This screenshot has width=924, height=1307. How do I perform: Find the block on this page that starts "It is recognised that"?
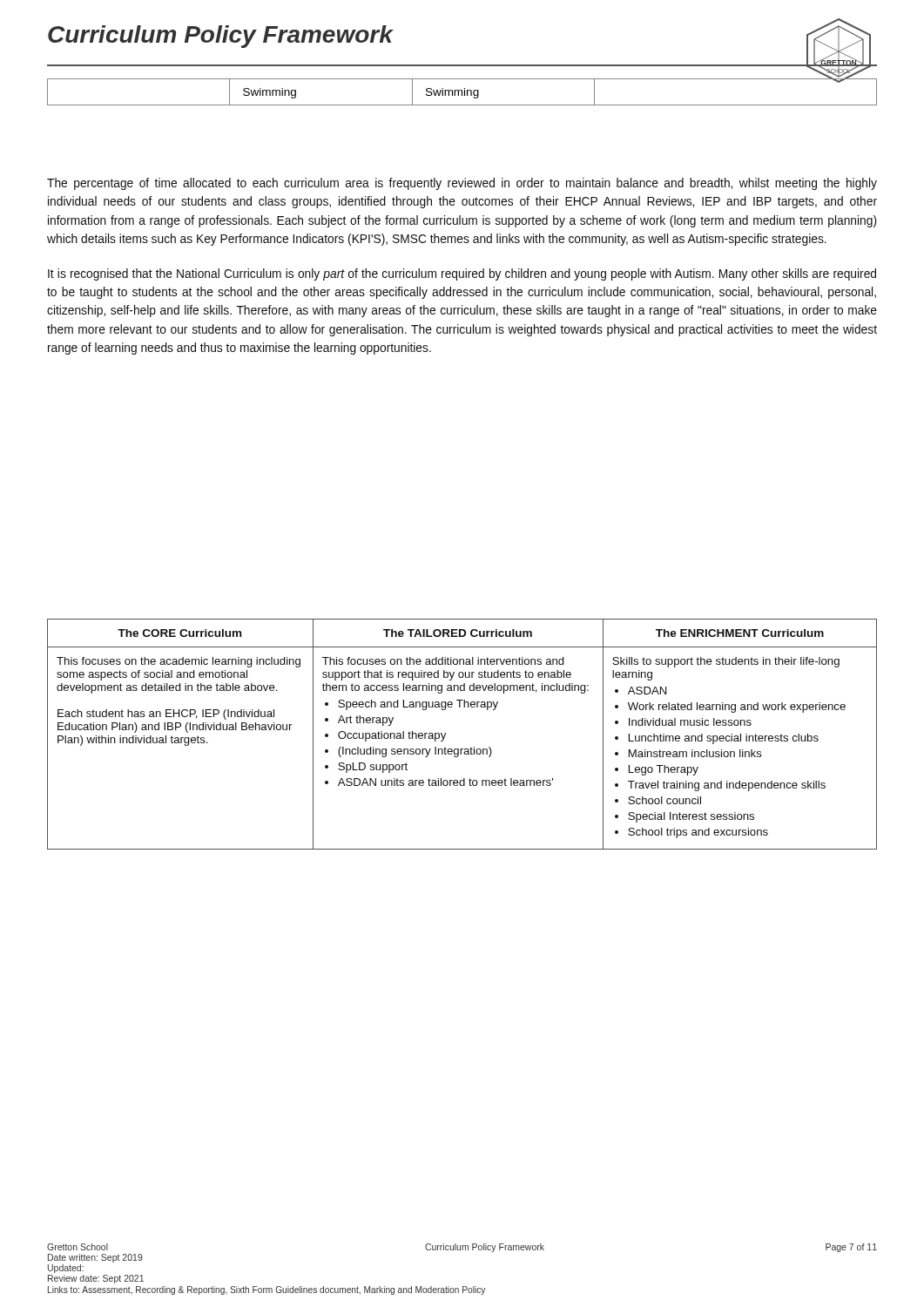pos(462,311)
